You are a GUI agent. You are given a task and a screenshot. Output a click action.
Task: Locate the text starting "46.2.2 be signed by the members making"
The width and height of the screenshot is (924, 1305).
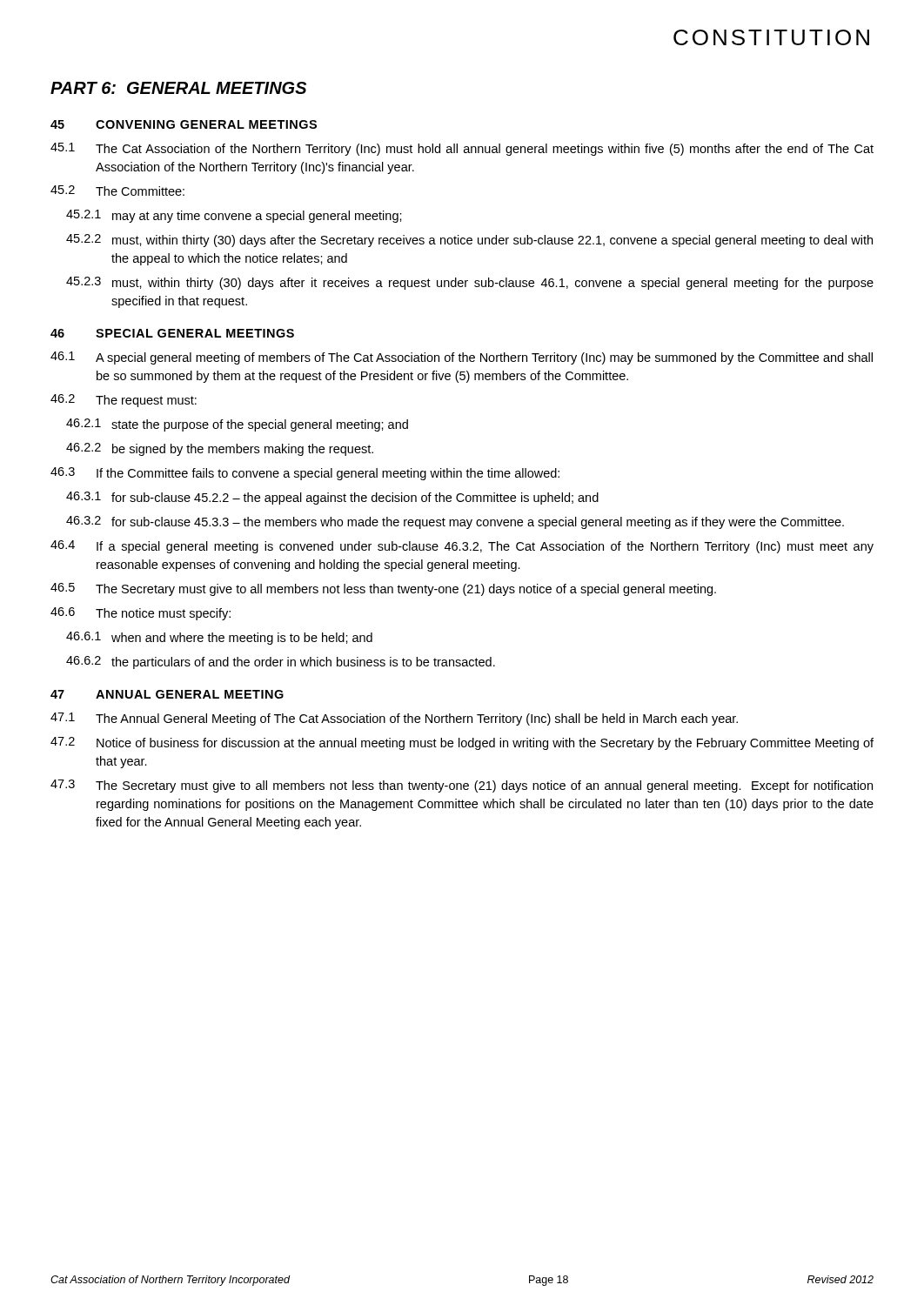(x=220, y=449)
